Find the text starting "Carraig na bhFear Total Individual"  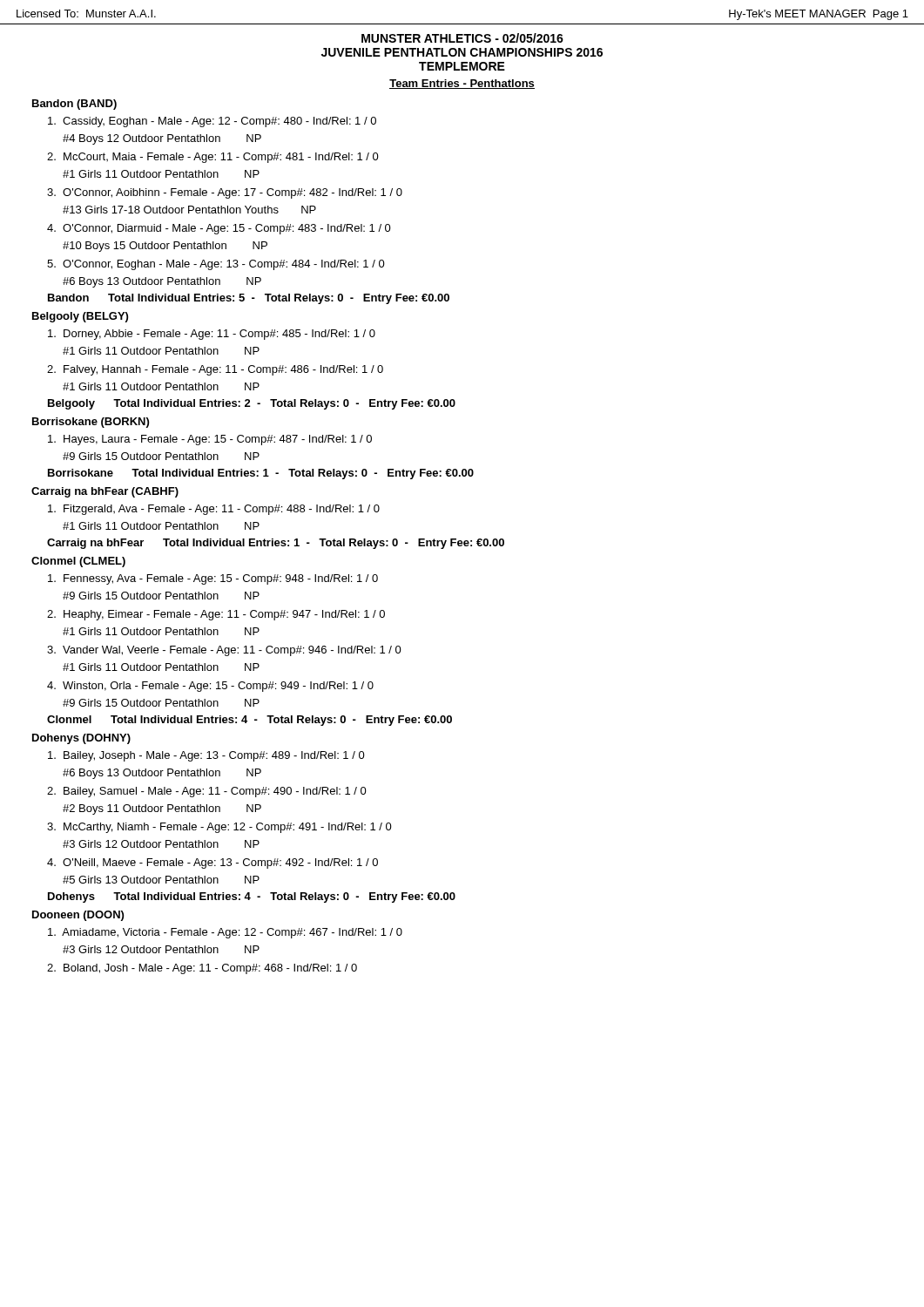[276, 542]
